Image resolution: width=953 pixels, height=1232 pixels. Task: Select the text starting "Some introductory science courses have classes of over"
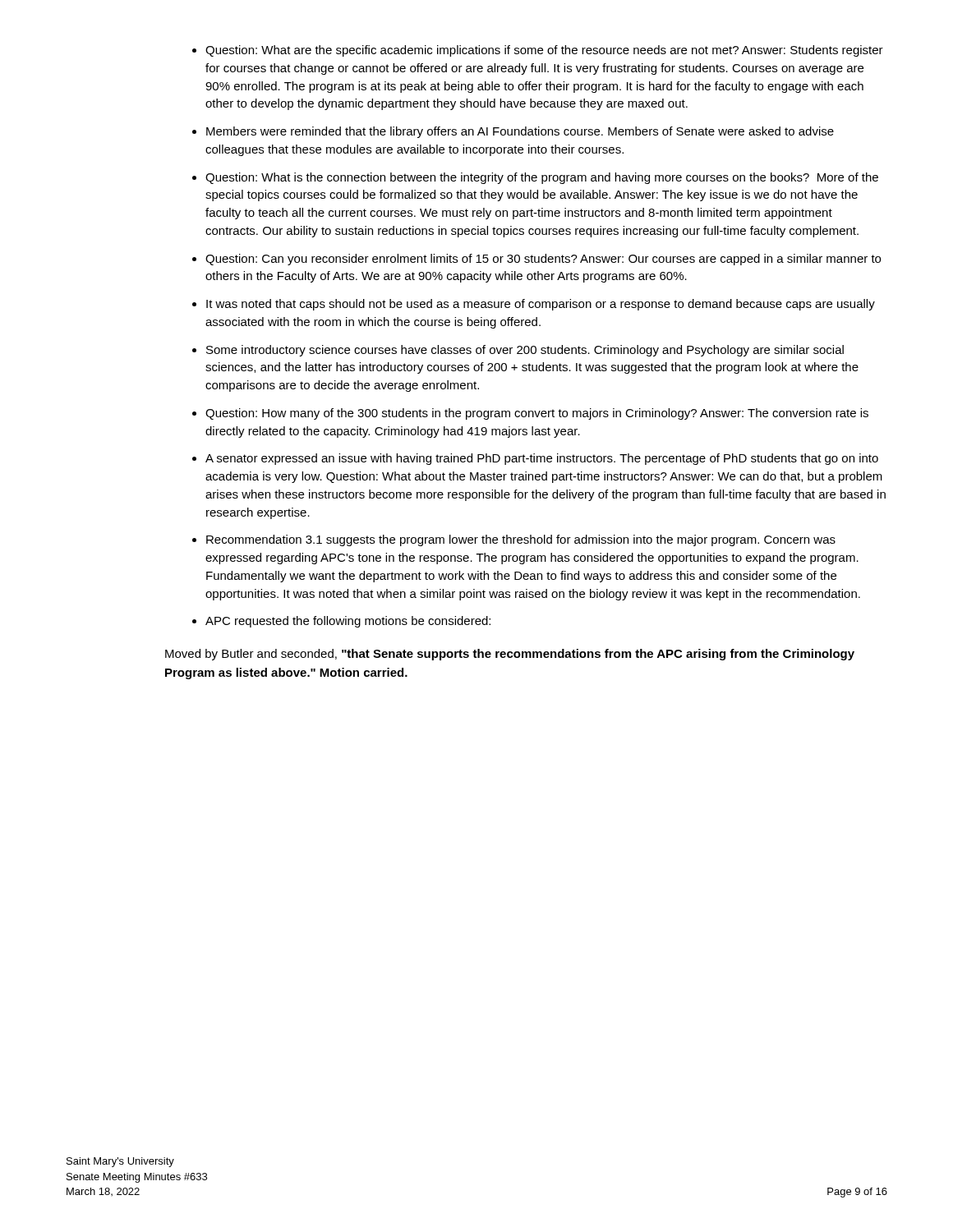(x=532, y=367)
